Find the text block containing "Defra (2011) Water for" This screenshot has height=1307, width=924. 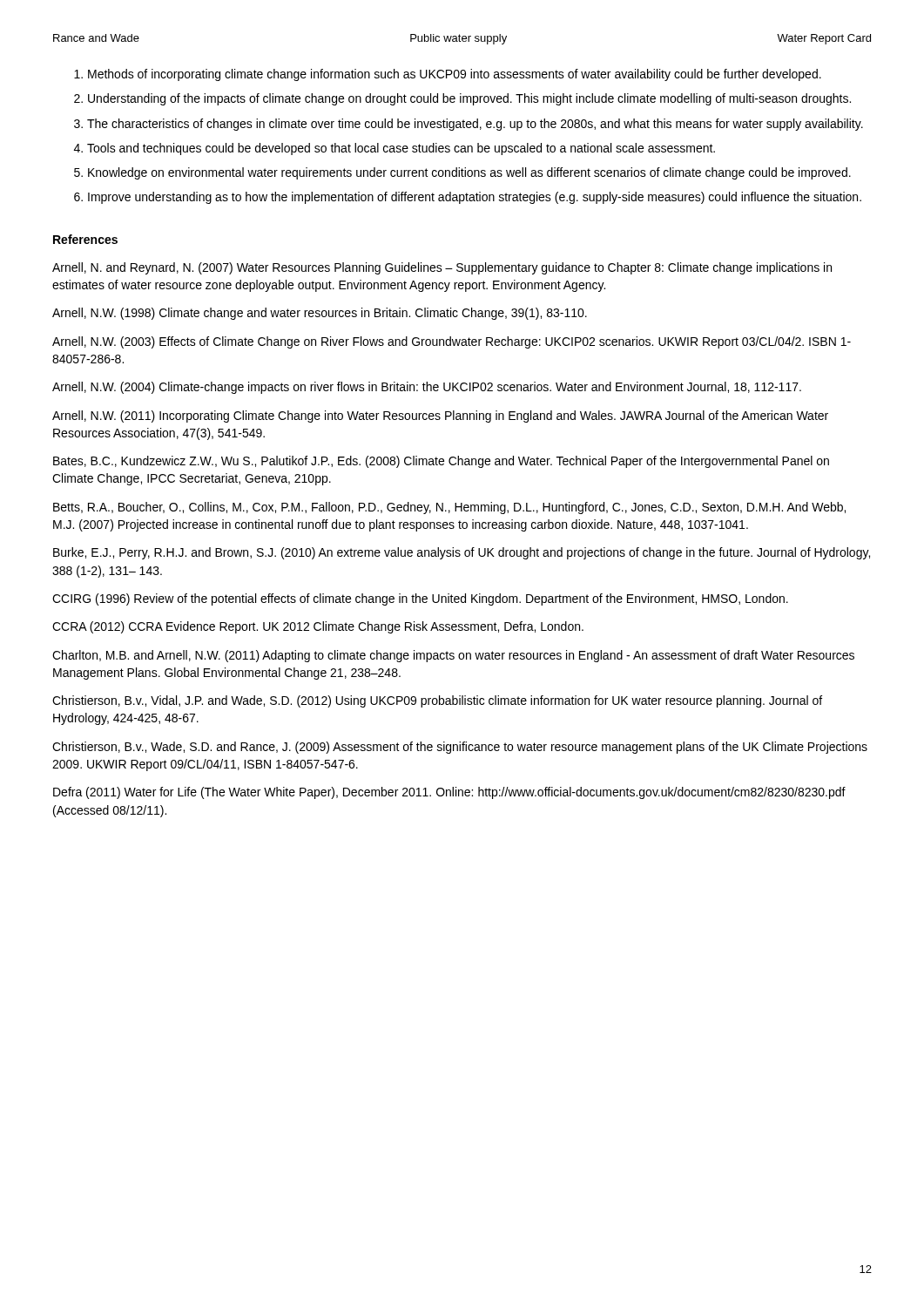point(449,801)
